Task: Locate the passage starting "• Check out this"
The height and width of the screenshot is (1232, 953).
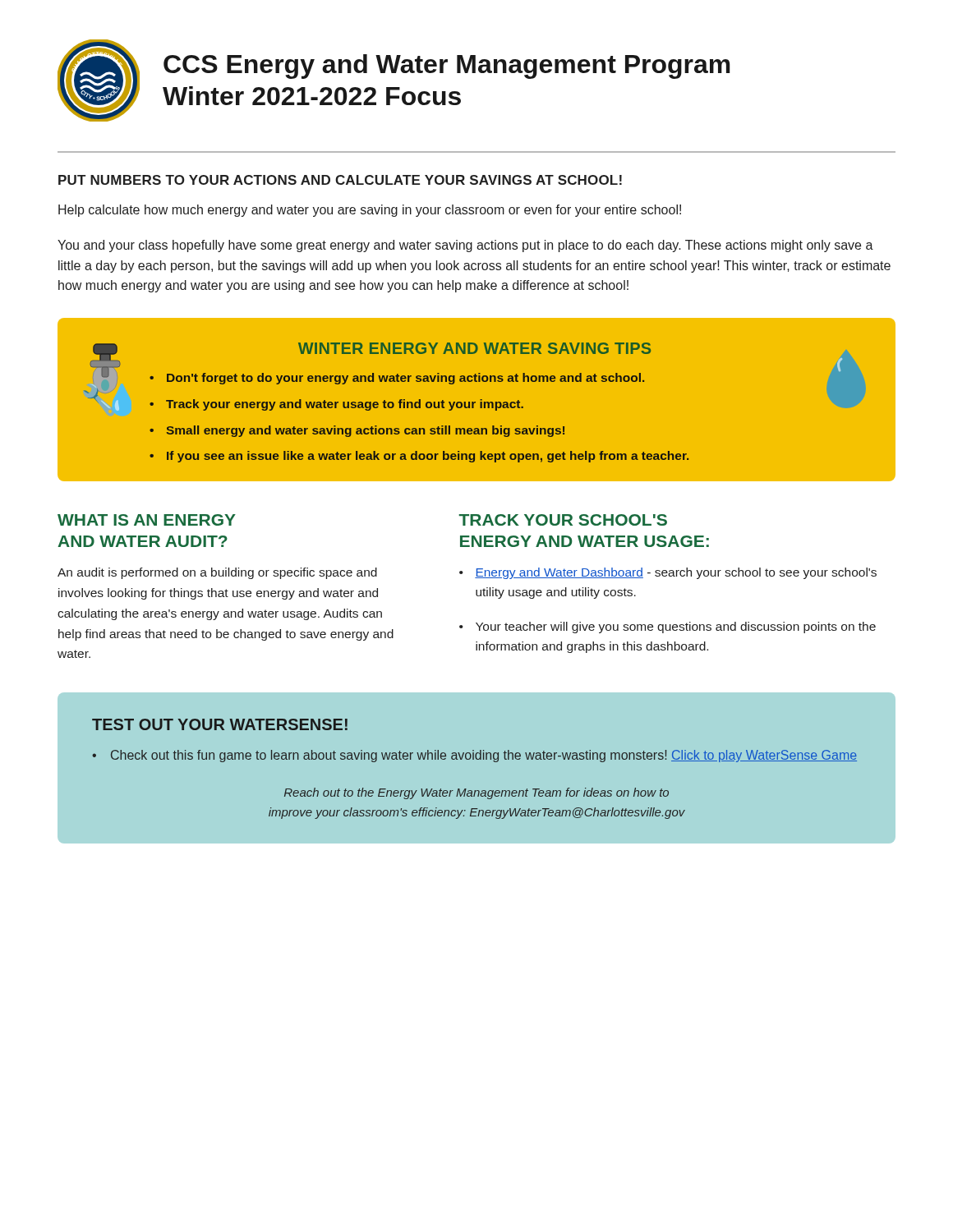Action: [x=475, y=756]
